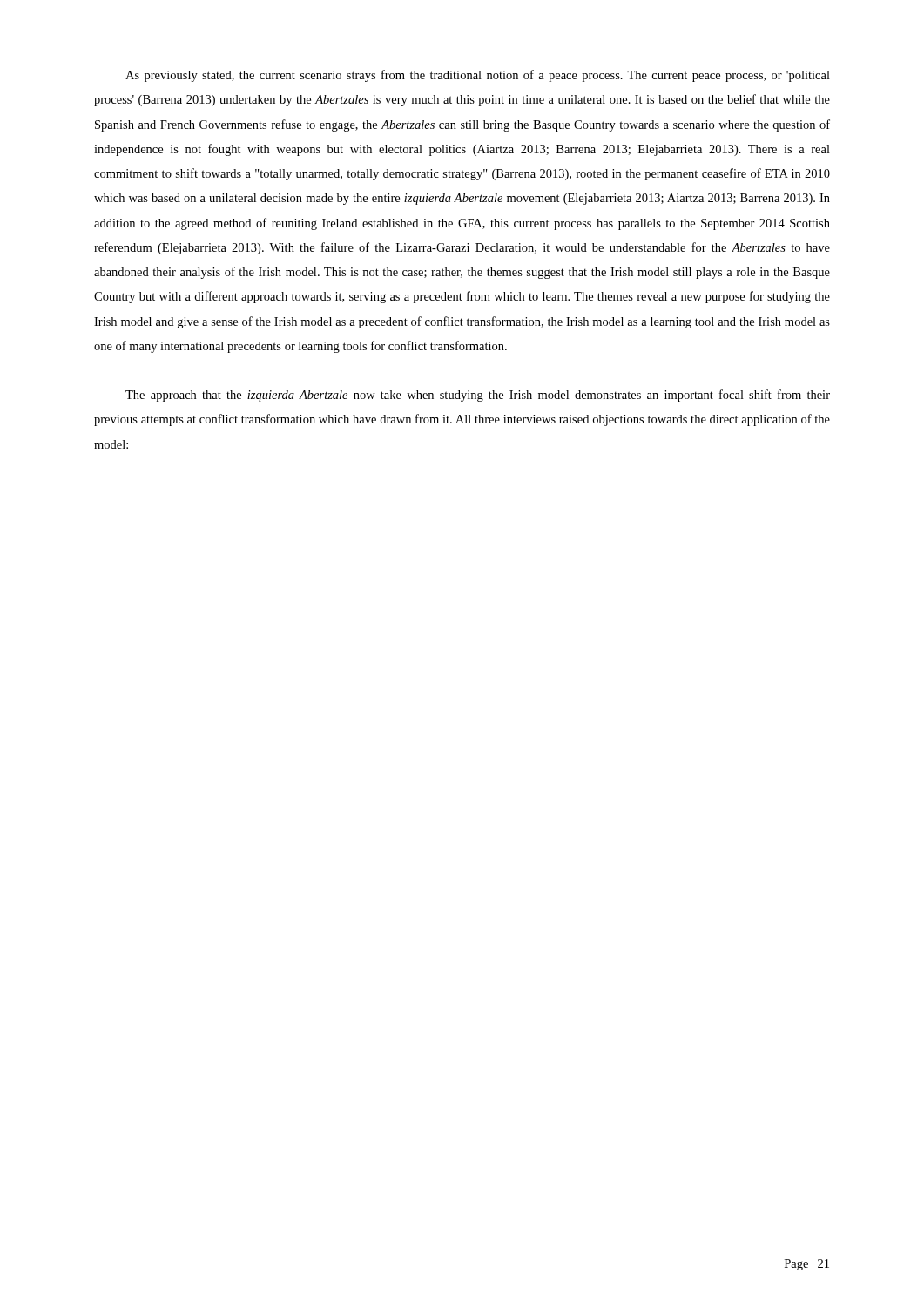Select the text block containing "The approach that the"
This screenshot has width=924, height=1307.
[x=462, y=420]
